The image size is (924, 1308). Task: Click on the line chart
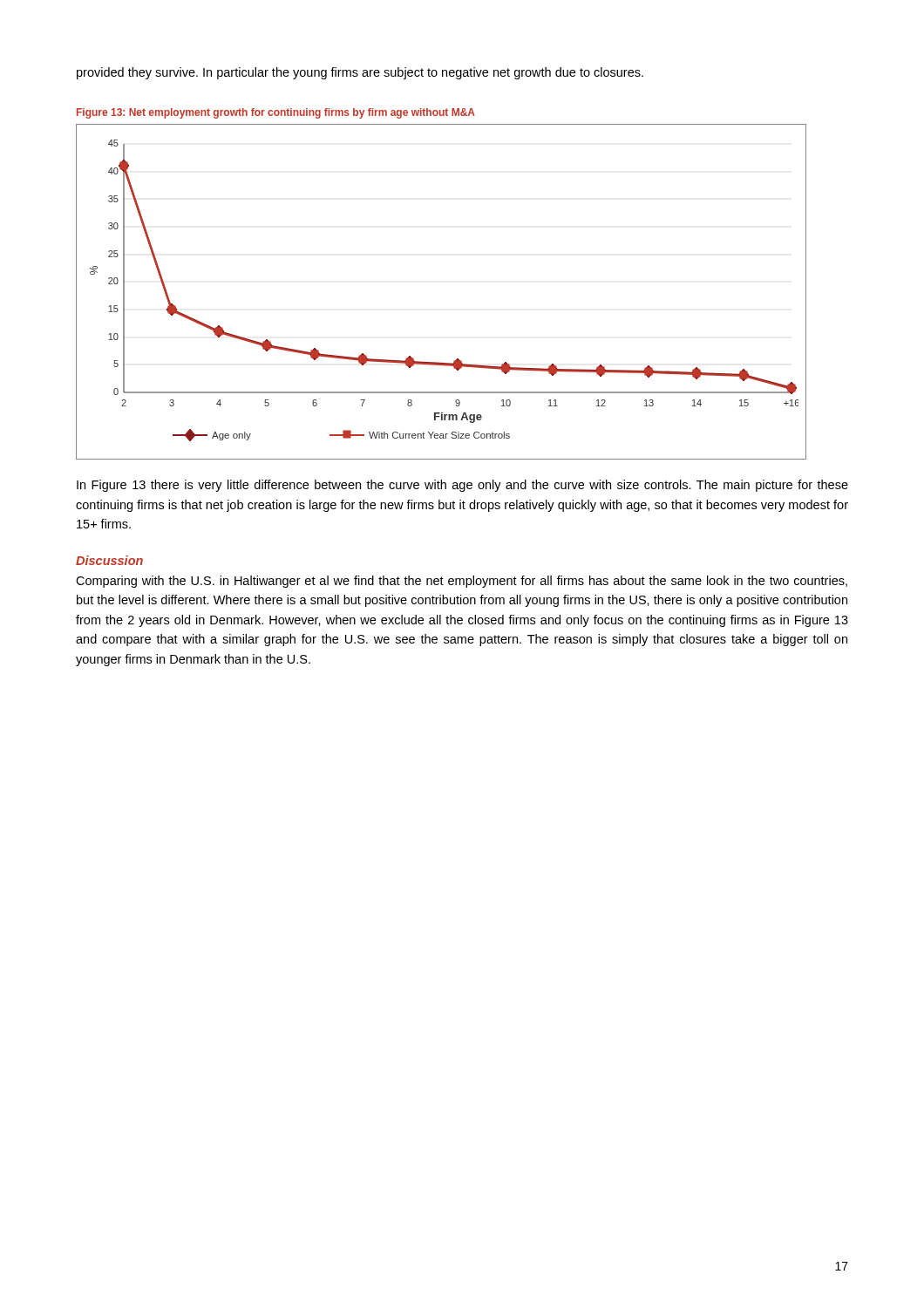[x=441, y=292]
